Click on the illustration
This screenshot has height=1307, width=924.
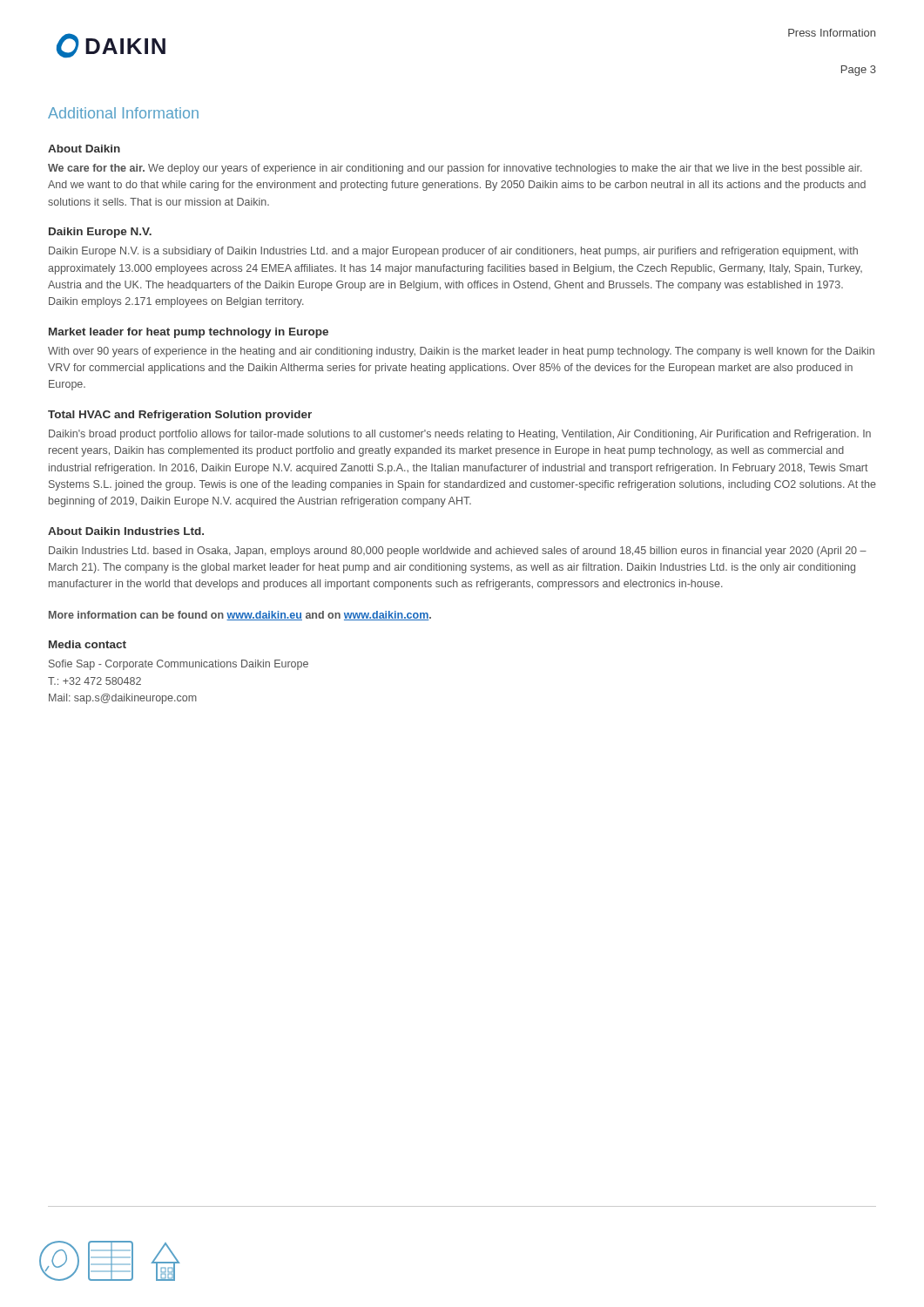pos(131,1253)
